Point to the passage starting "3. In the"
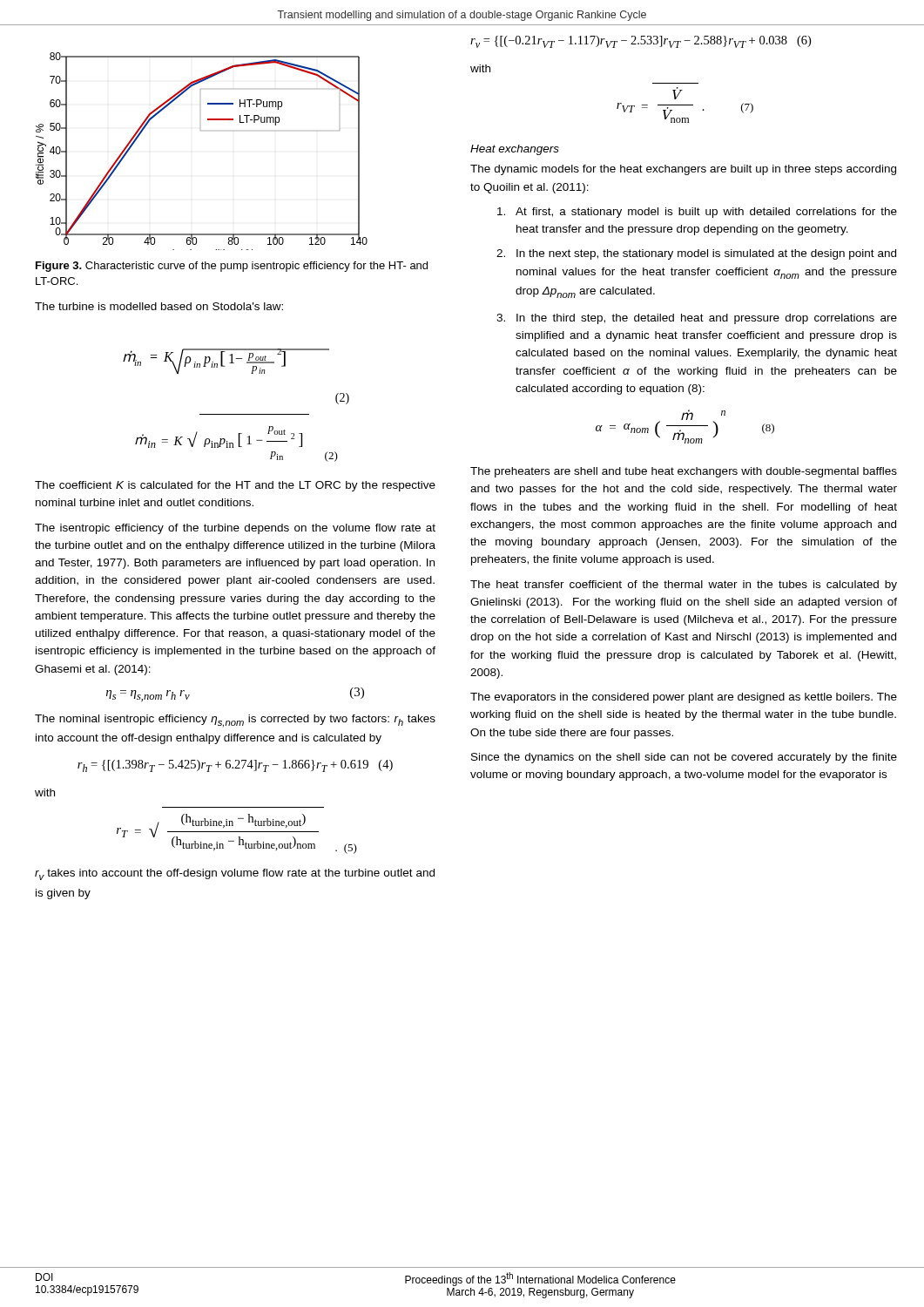The height and width of the screenshot is (1307, 924). click(697, 353)
